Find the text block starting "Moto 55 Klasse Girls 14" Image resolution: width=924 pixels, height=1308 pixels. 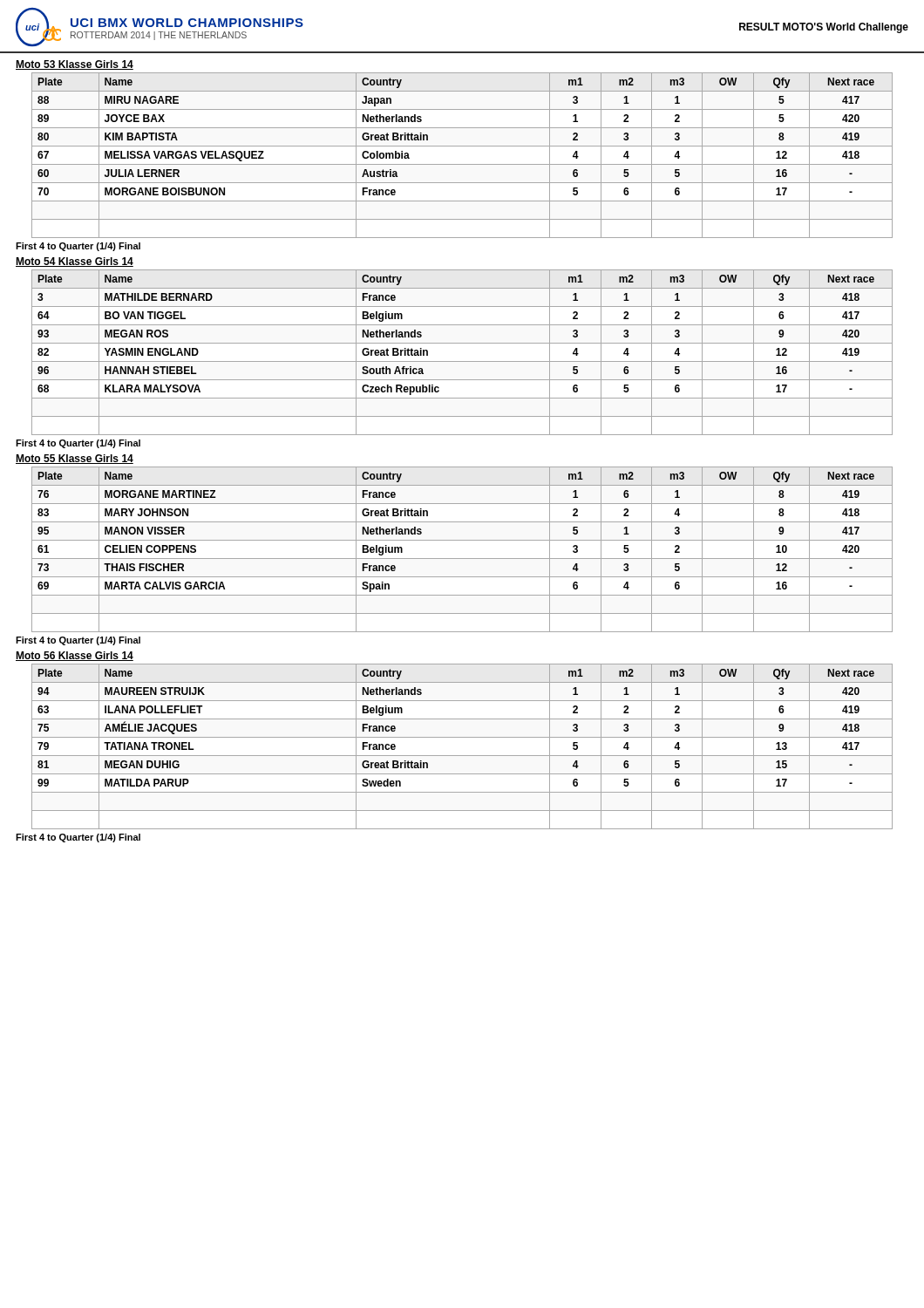tap(74, 459)
